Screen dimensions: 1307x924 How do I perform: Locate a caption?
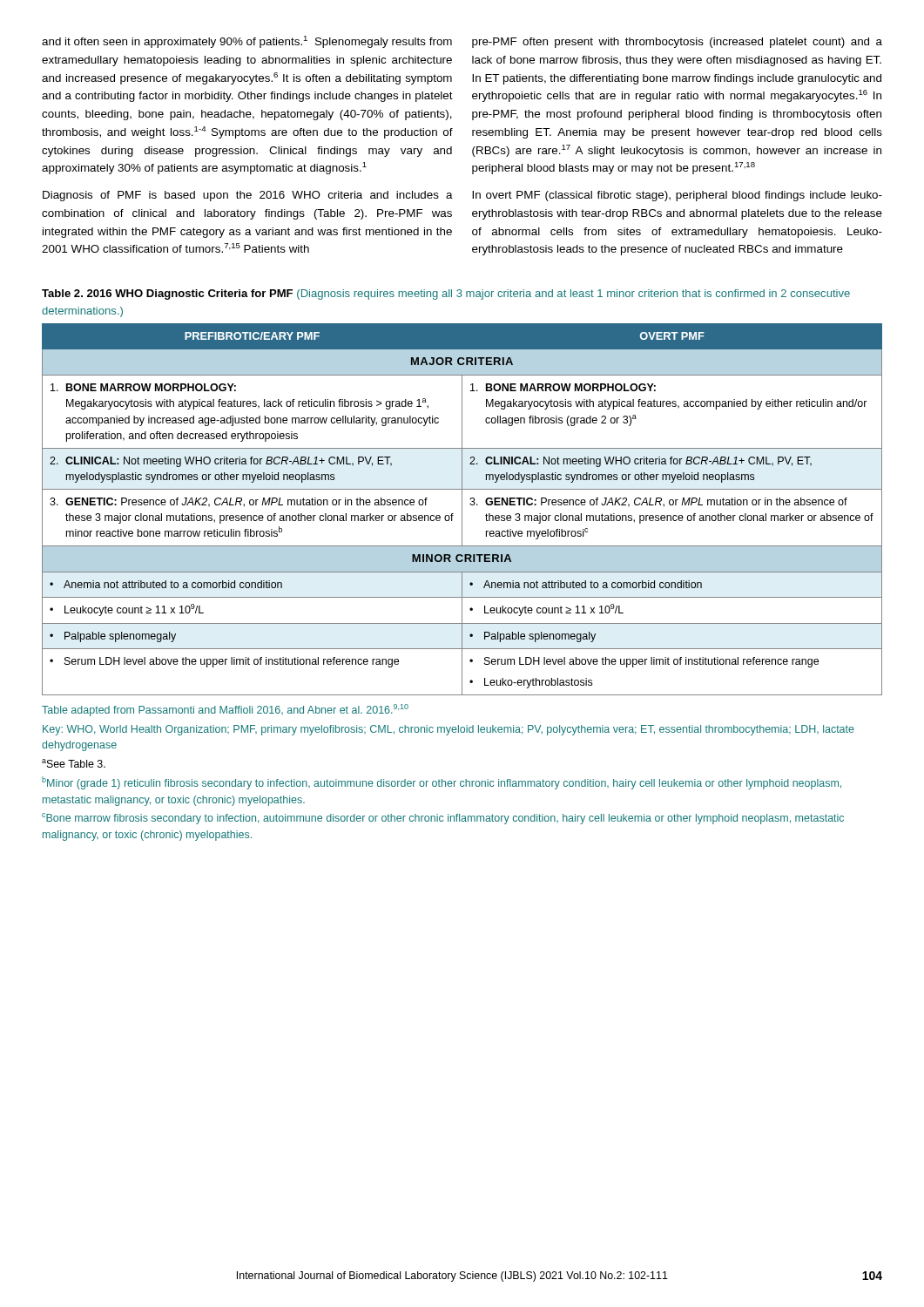click(x=446, y=302)
